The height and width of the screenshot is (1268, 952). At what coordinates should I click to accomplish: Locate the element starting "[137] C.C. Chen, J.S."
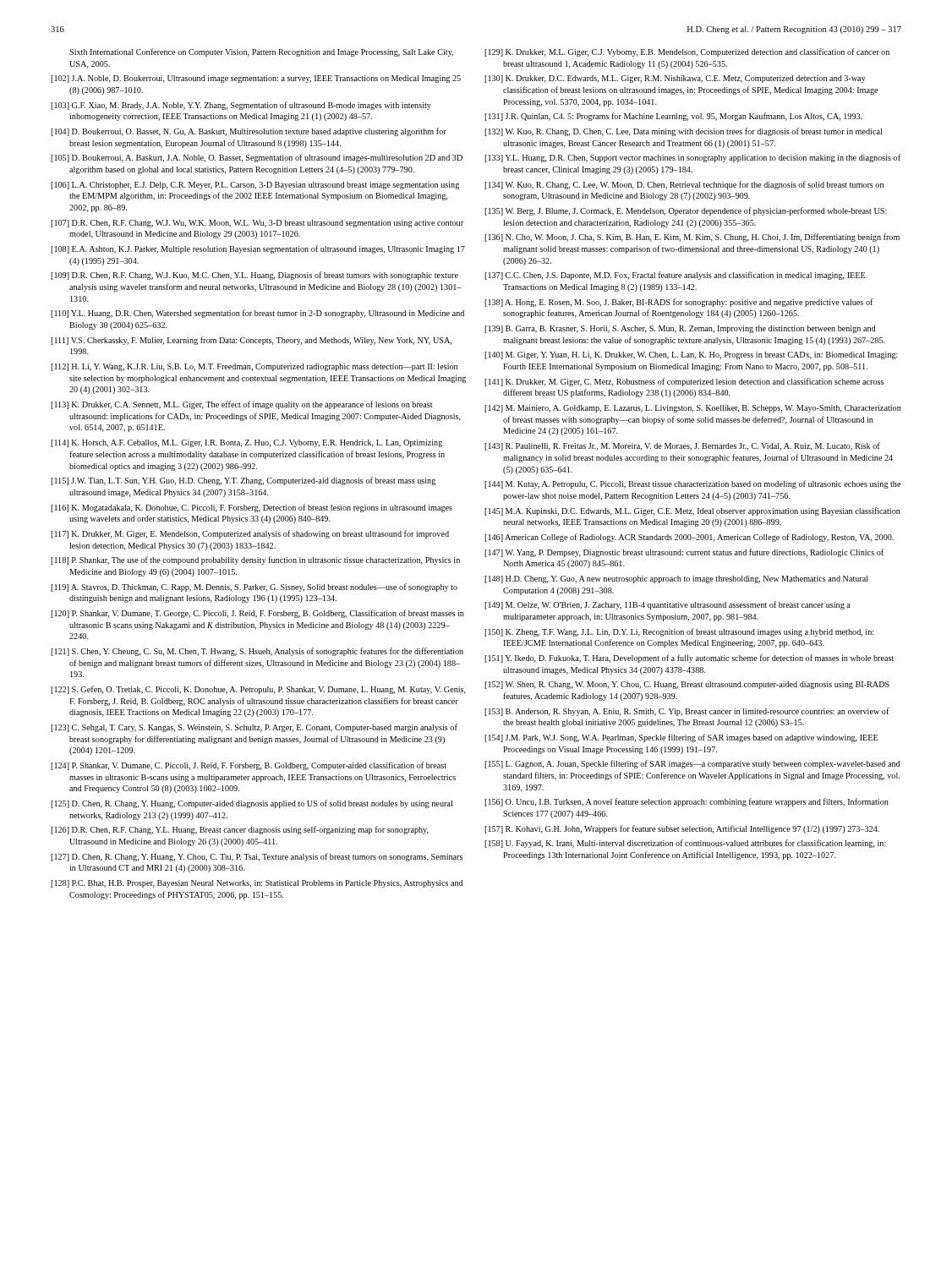675,281
